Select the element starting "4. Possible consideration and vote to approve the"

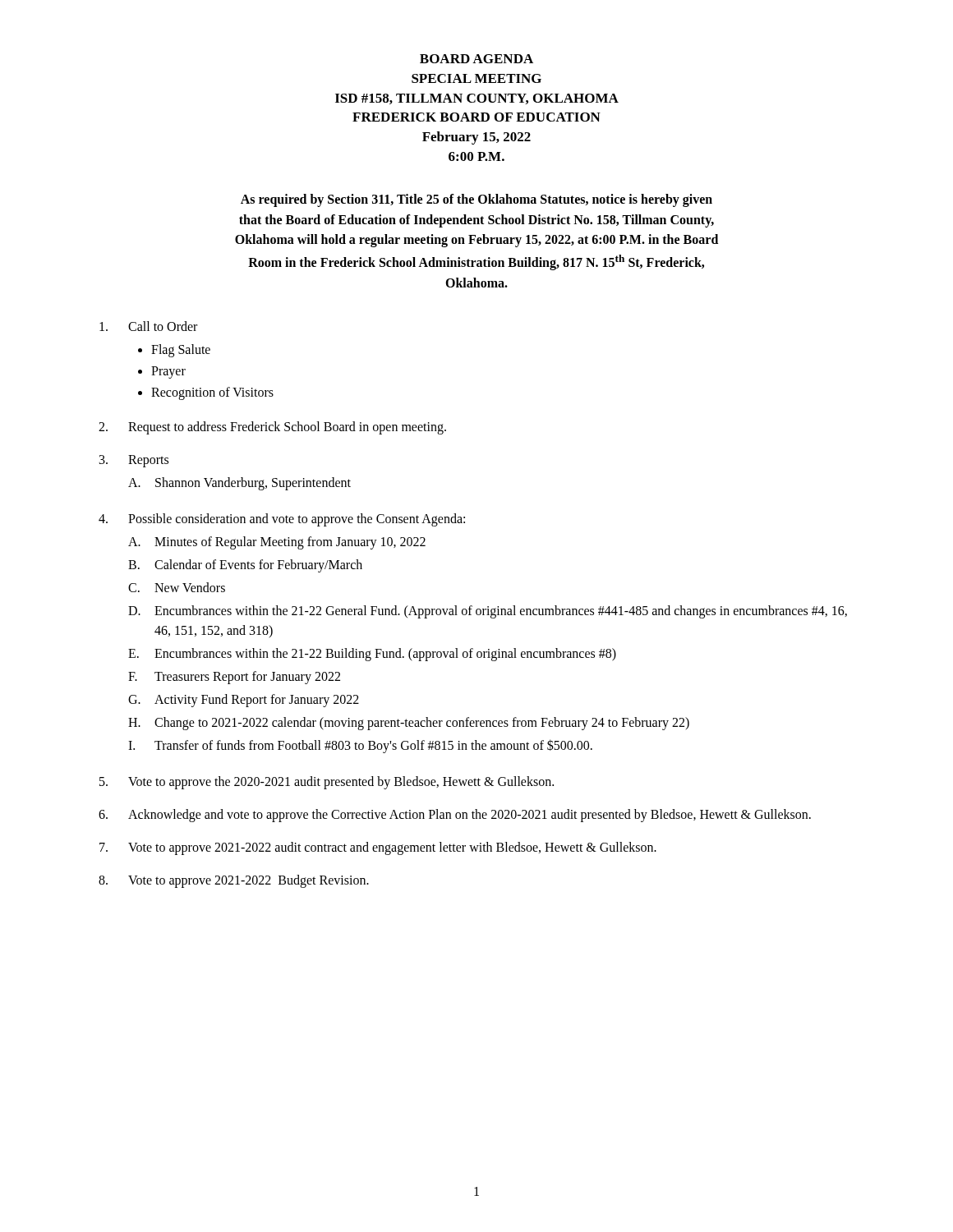point(282,520)
